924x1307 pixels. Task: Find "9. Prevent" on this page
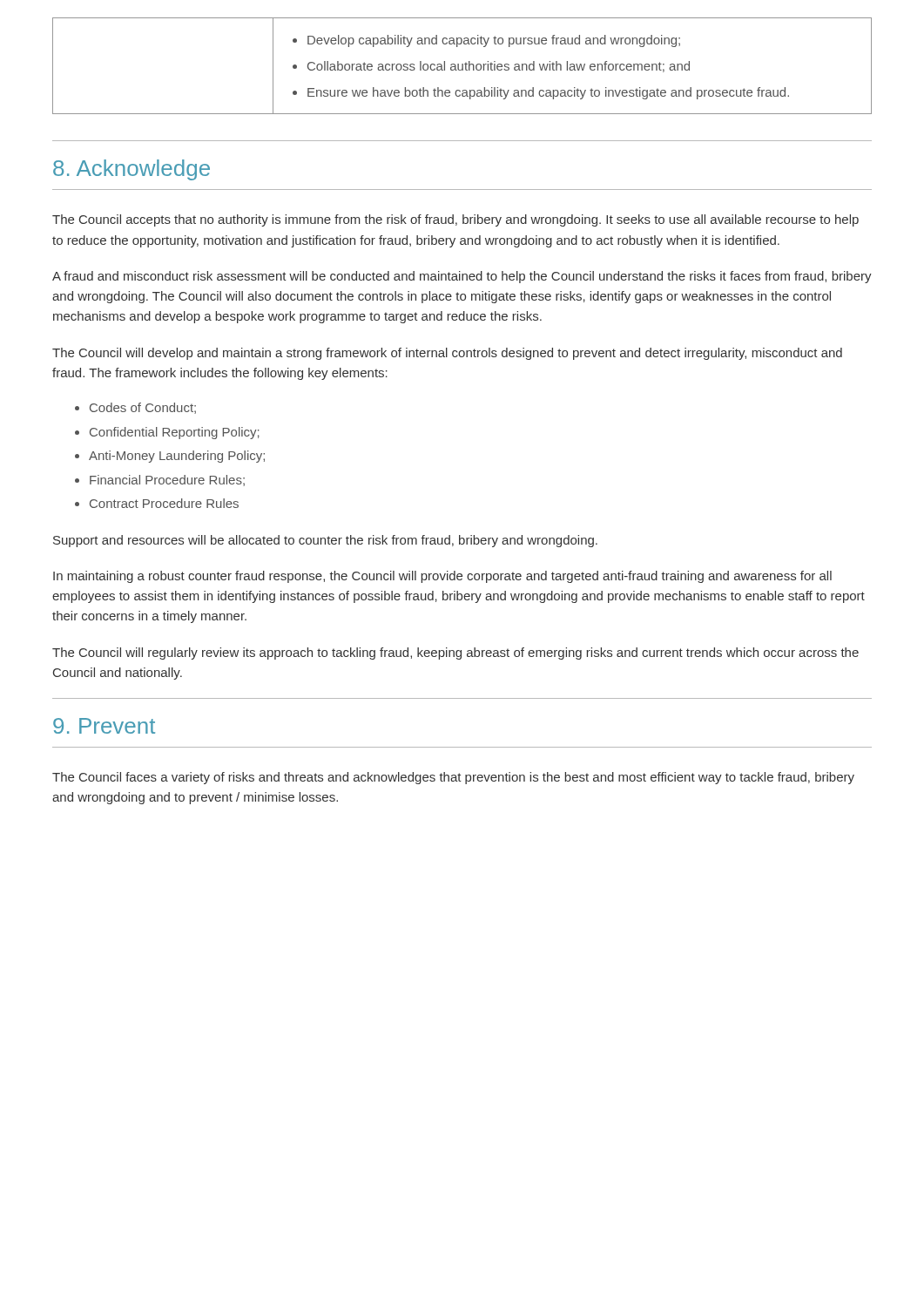(104, 726)
